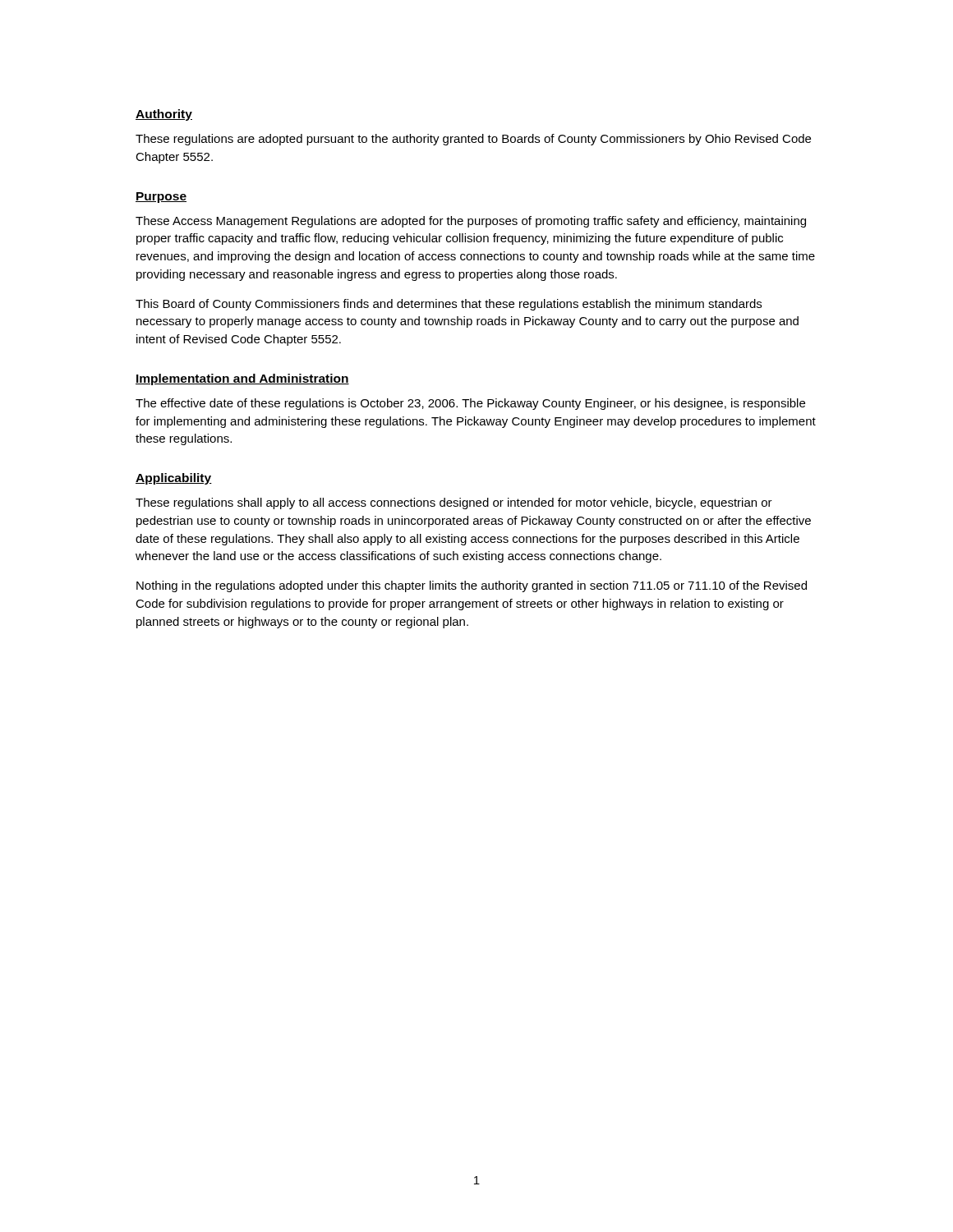Click the passage that begins "These Access Management Regulations are adopted"
This screenshot has width=953, height=1232.
[x=475, y=247]
